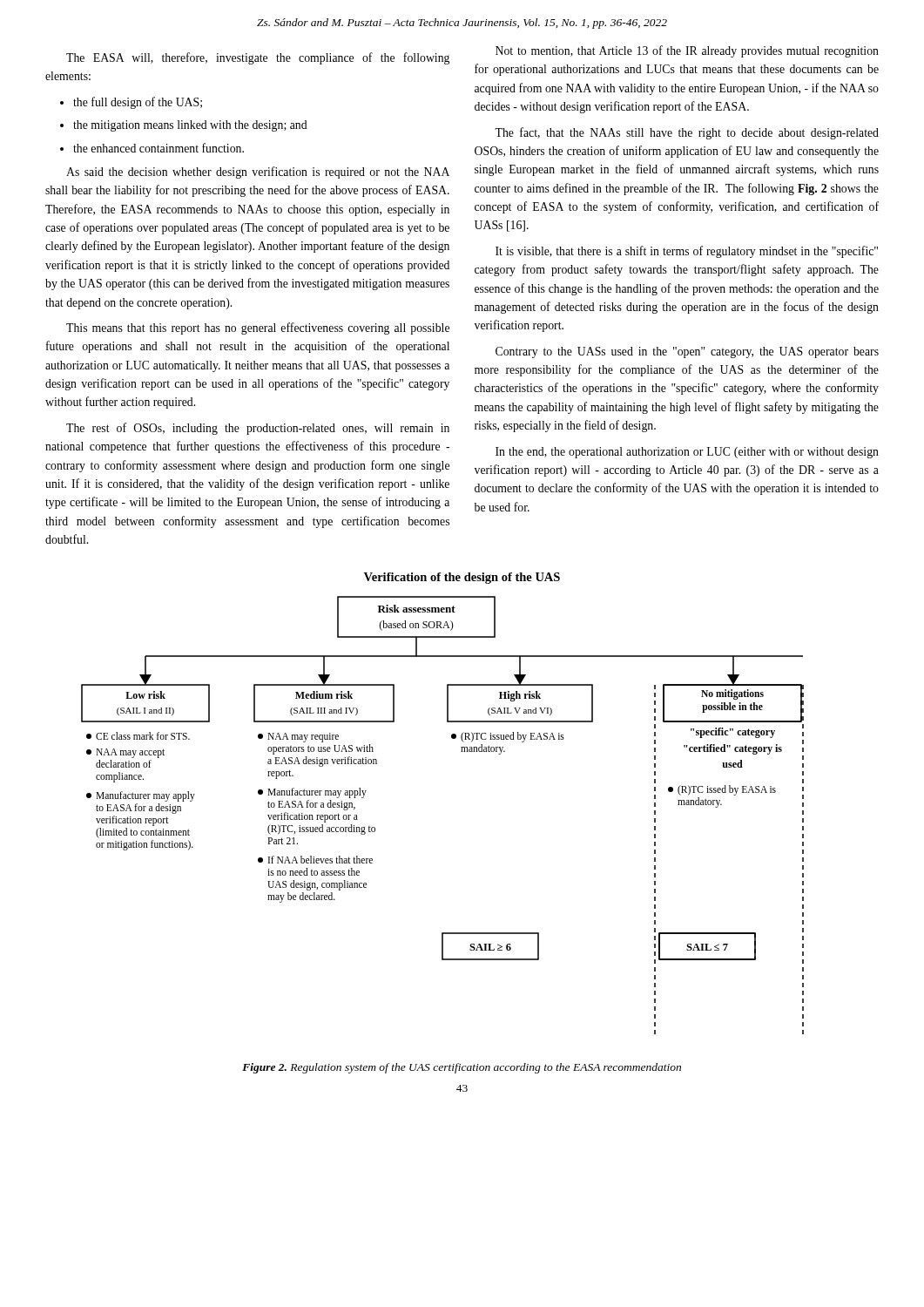Locate the text starting "The fact, that the NAAs"
Screen dimensions: 1307x924
676,179
